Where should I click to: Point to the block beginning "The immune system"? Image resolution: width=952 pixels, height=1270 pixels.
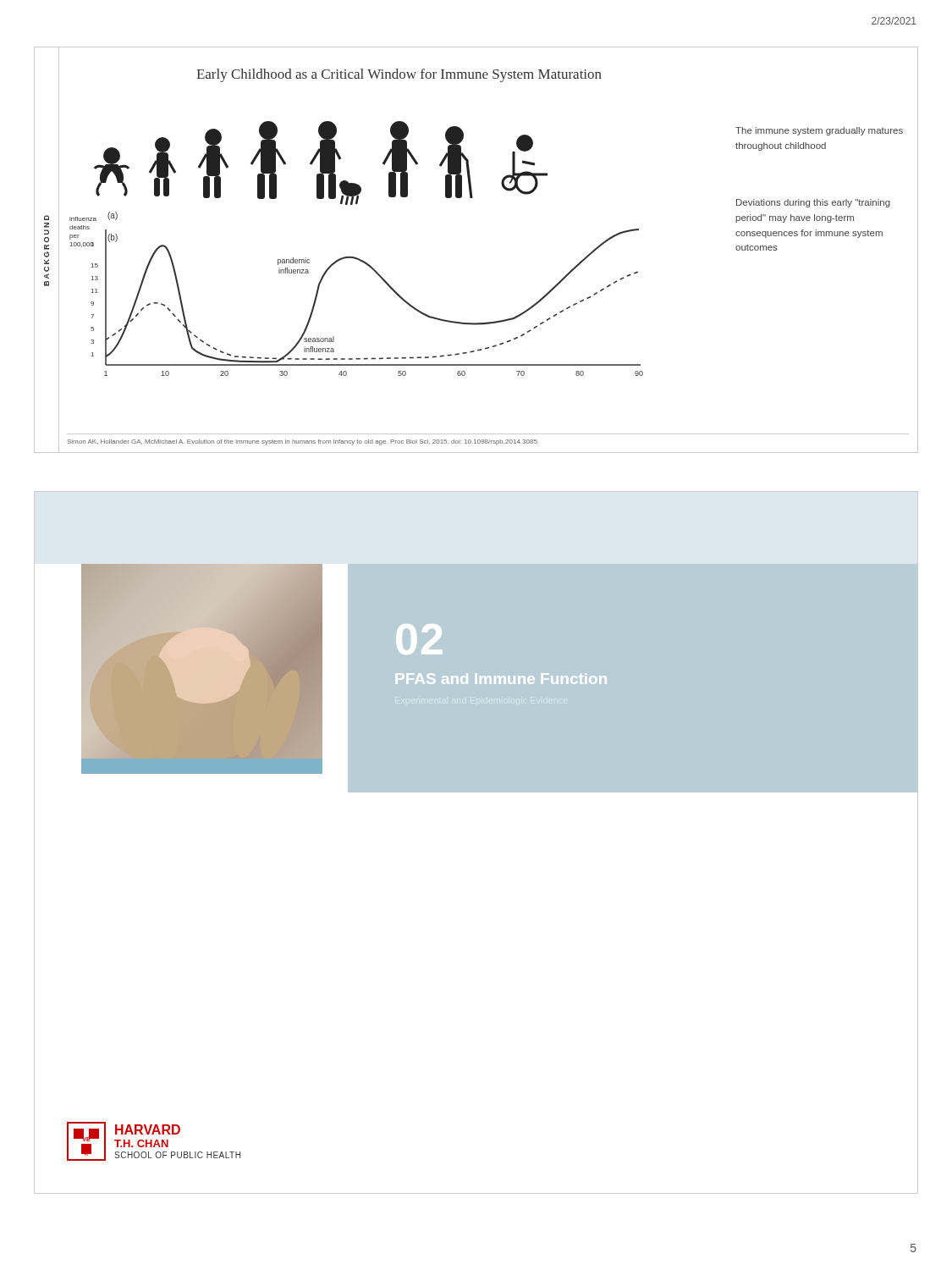click(819, 138)
